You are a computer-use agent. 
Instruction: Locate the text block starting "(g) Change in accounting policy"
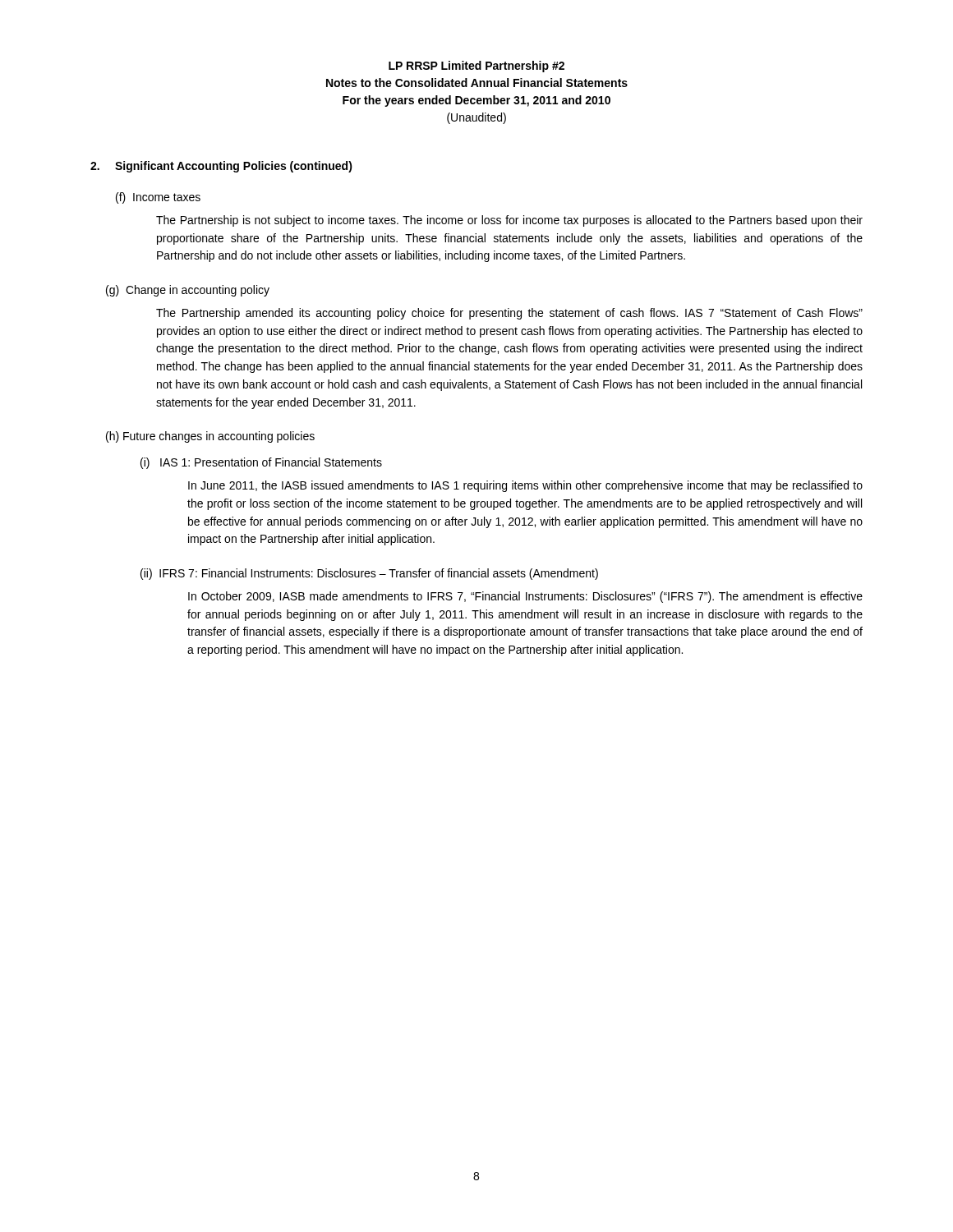pos(187,290)
